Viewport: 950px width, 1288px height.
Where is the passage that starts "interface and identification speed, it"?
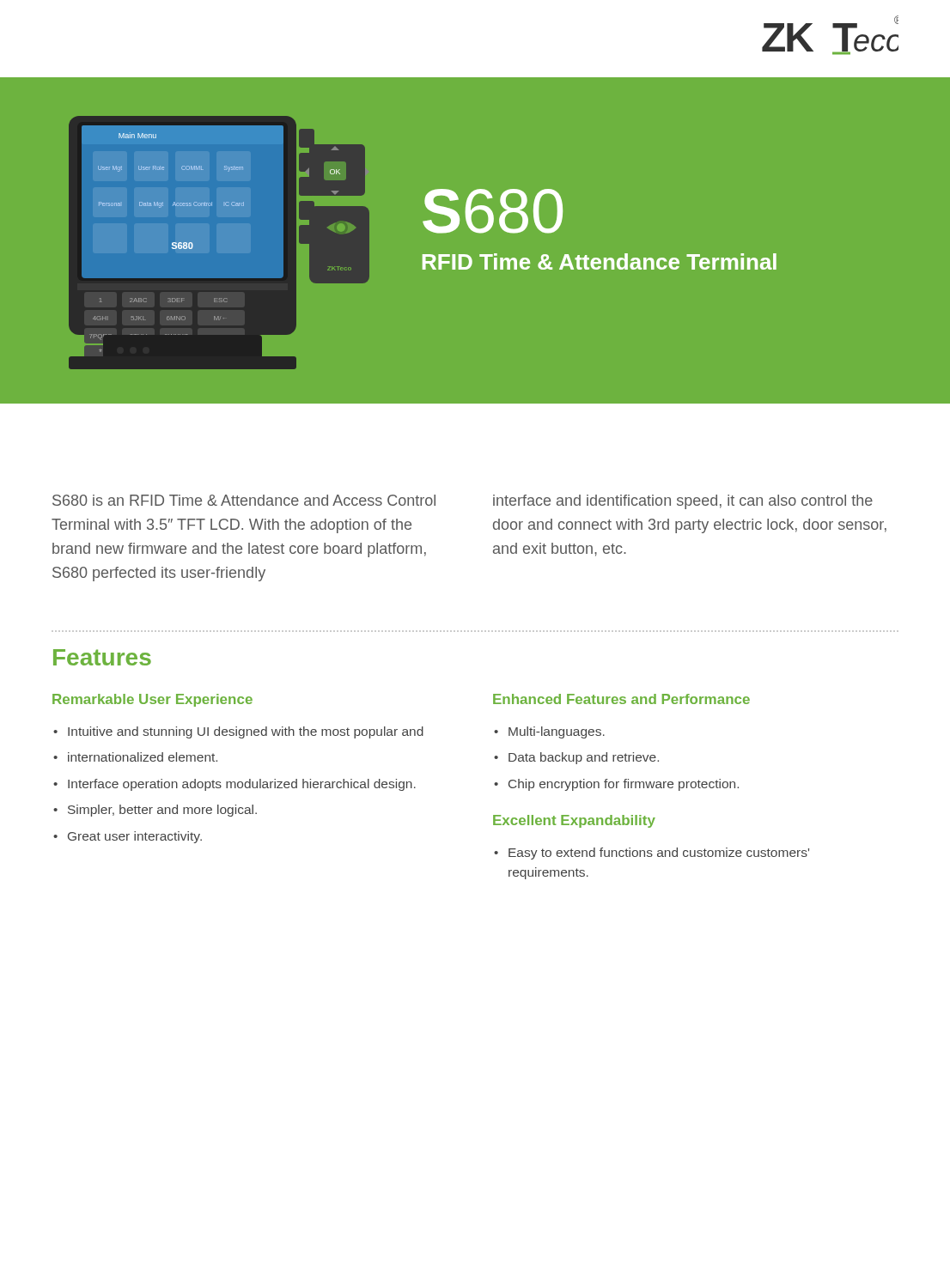[694, 525]
